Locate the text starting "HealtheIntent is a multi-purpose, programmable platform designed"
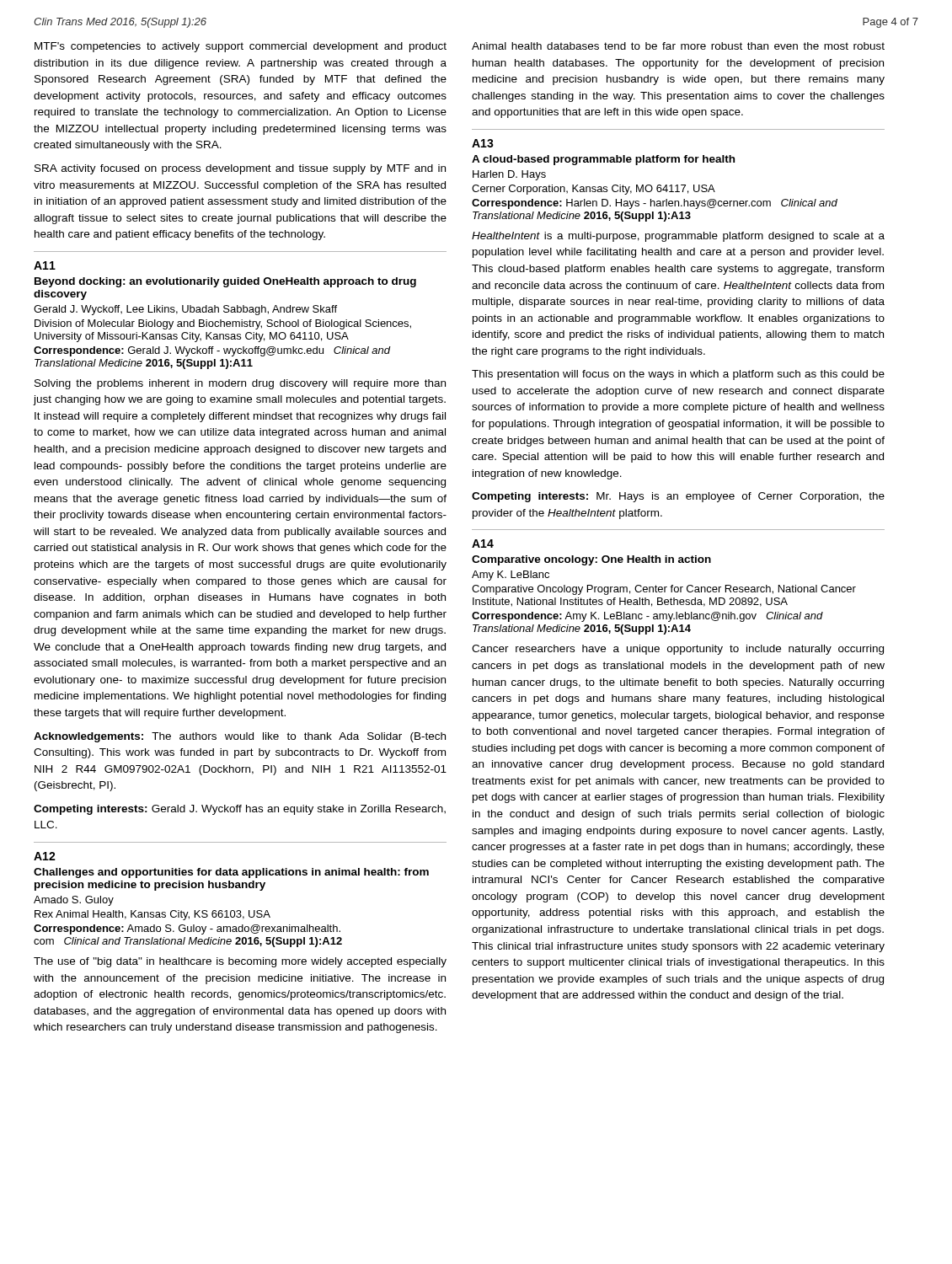Viewport: 952px width, 1264px height. coord(678,293)
